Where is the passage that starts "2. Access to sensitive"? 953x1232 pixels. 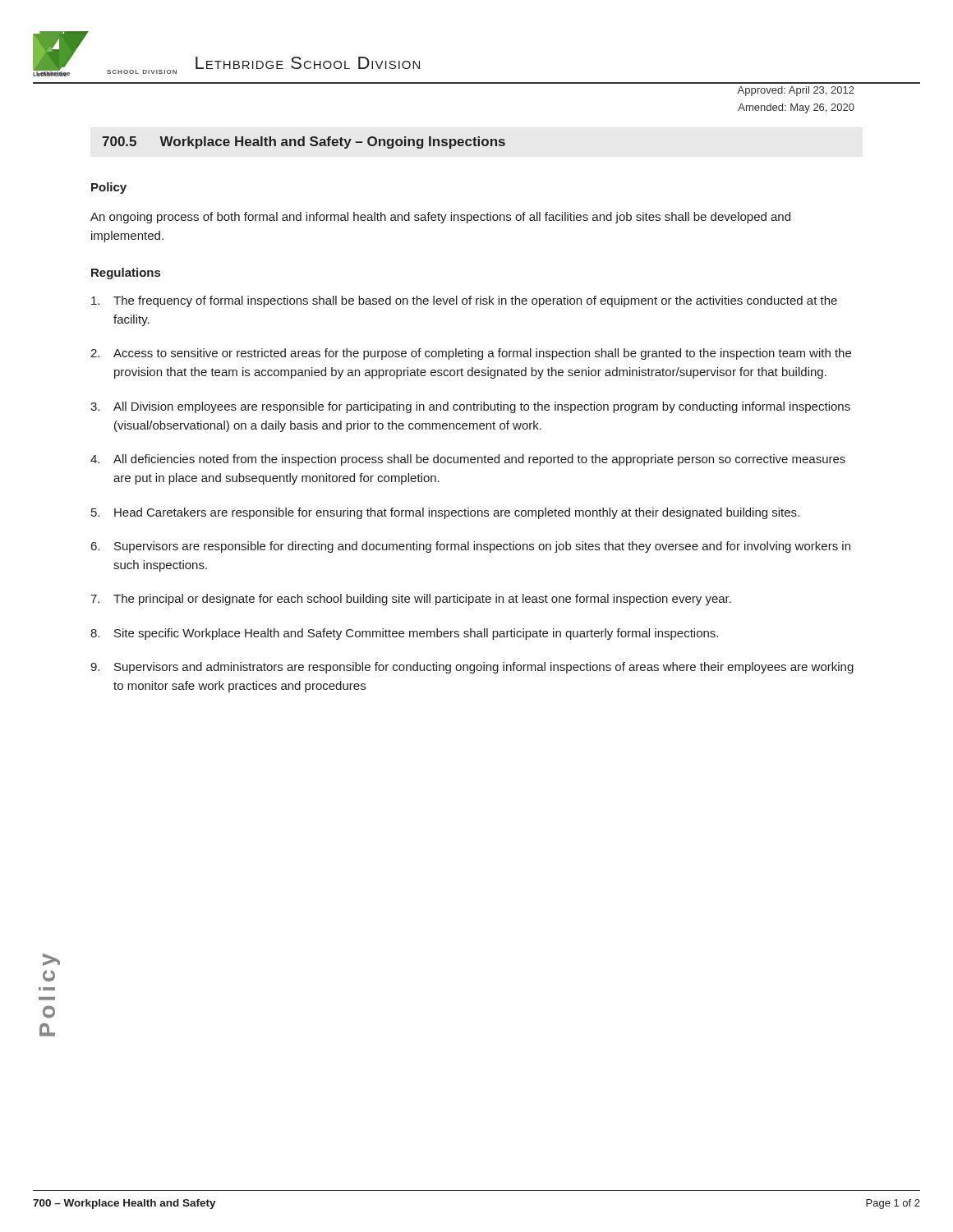[476, 362]
